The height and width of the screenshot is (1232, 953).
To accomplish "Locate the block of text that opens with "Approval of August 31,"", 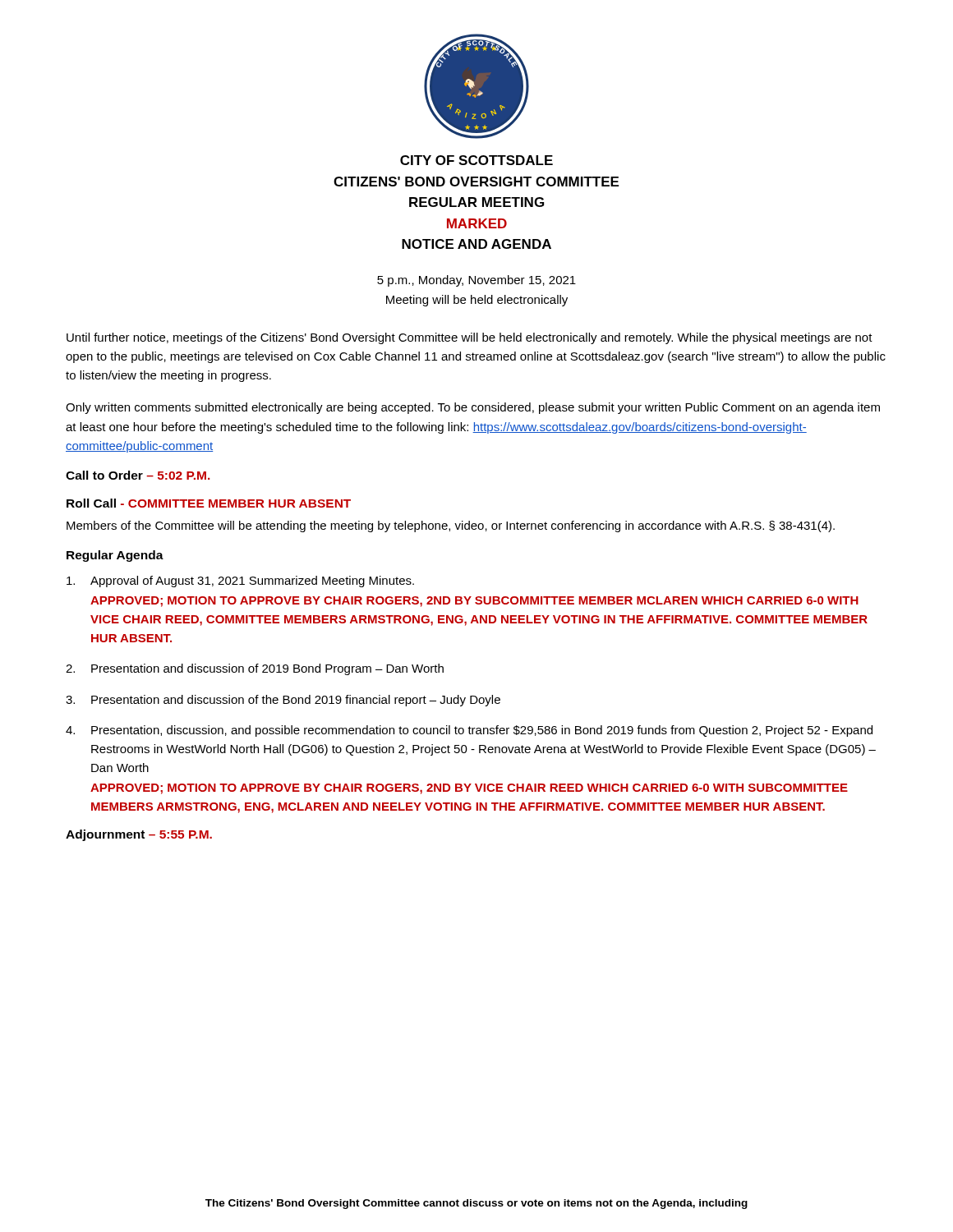I will (x=467, y=608).
